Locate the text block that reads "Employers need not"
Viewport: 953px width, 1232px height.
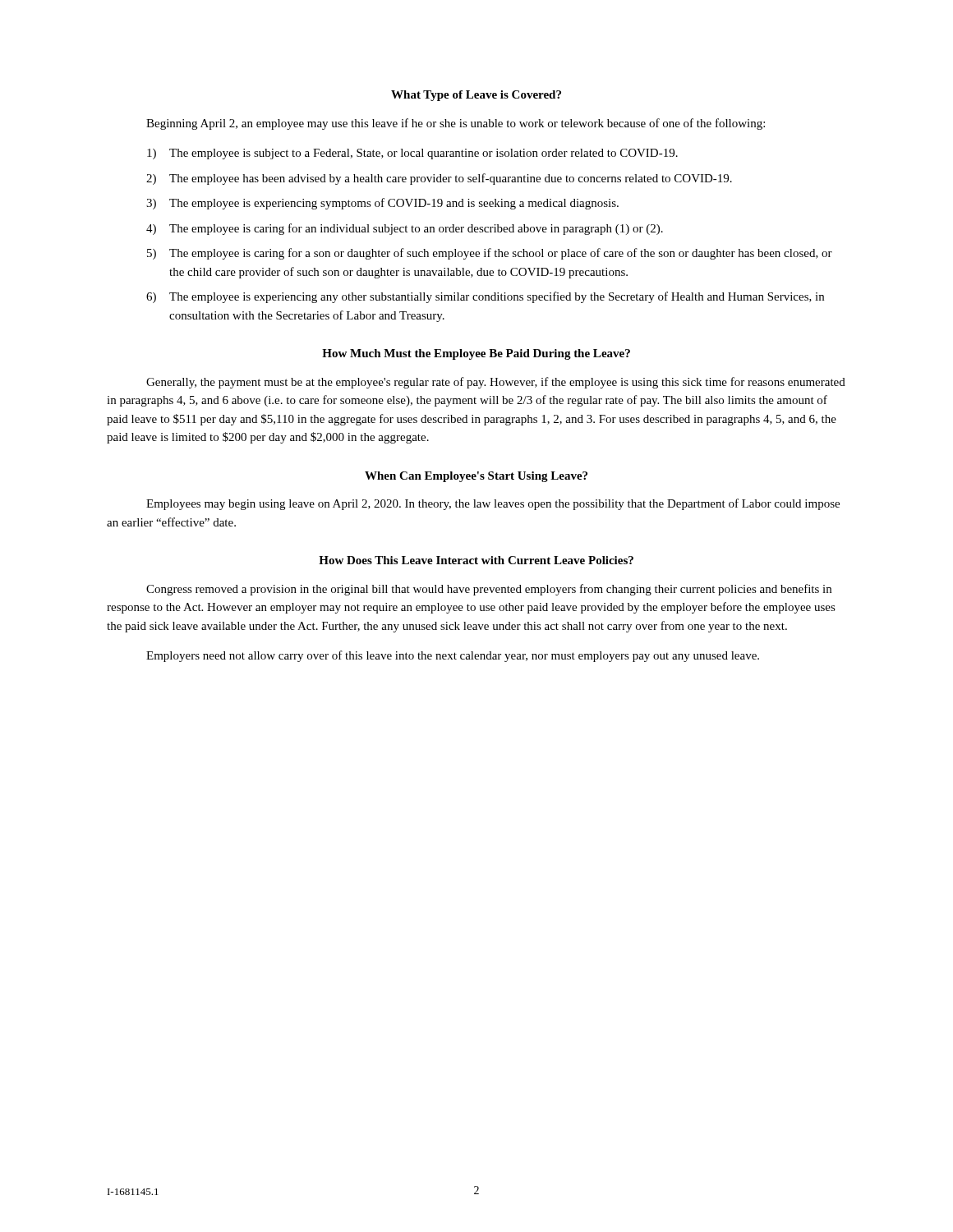click(453, 655)
